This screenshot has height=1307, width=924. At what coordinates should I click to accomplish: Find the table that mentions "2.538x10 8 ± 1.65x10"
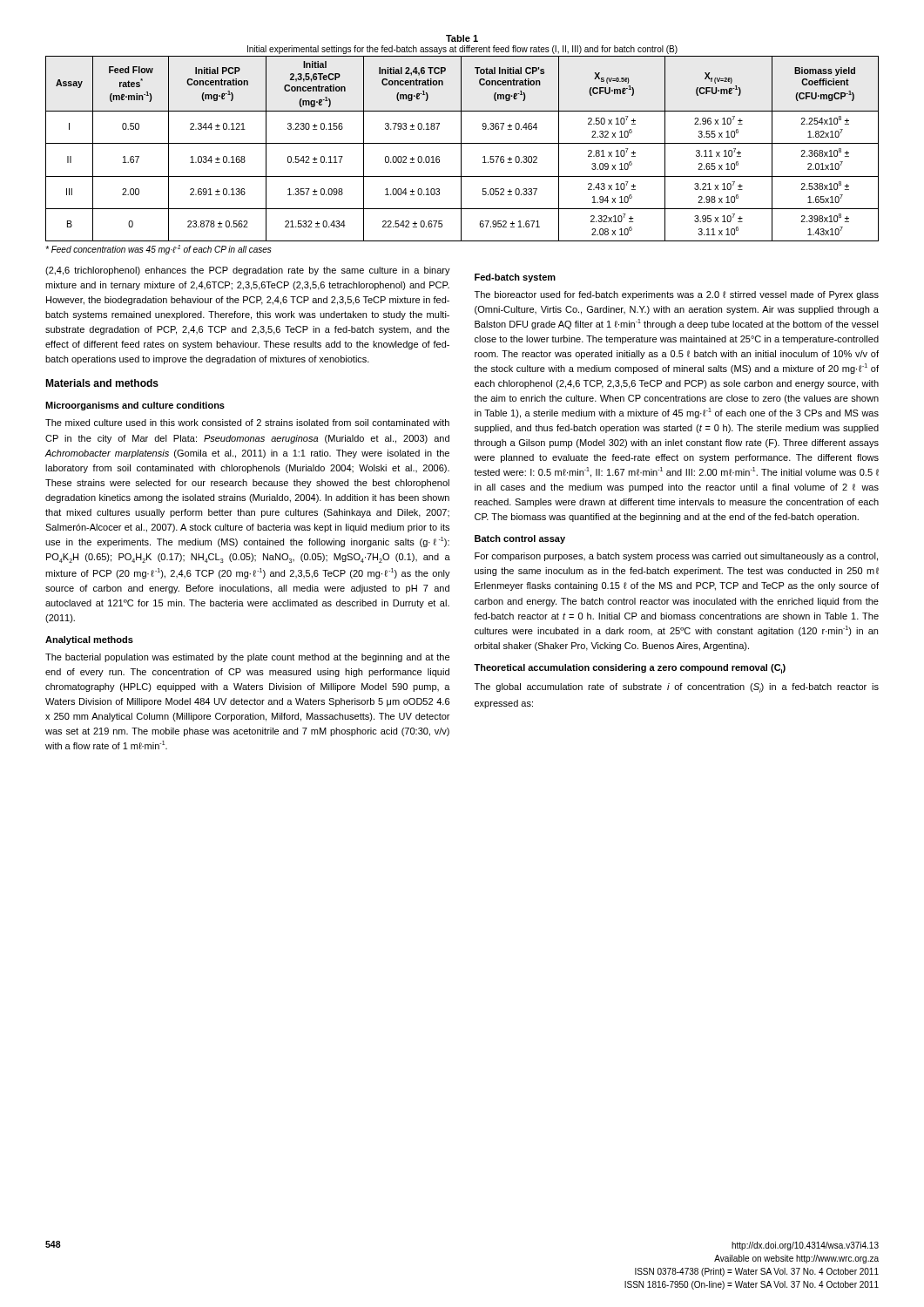(462, 137)
